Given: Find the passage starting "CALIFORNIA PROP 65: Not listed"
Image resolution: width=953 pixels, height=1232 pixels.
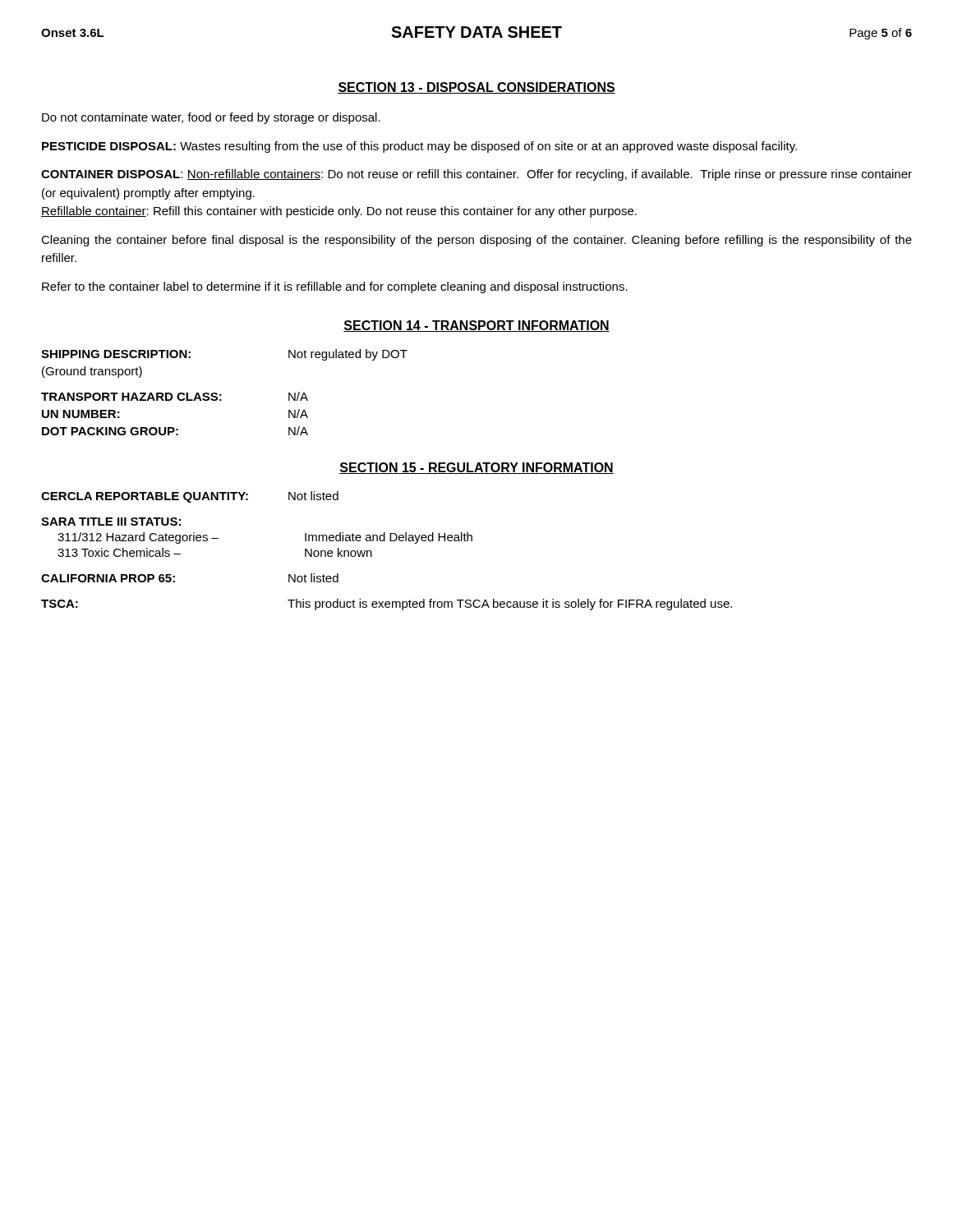Looking at the screenshot, I should 106,578.
